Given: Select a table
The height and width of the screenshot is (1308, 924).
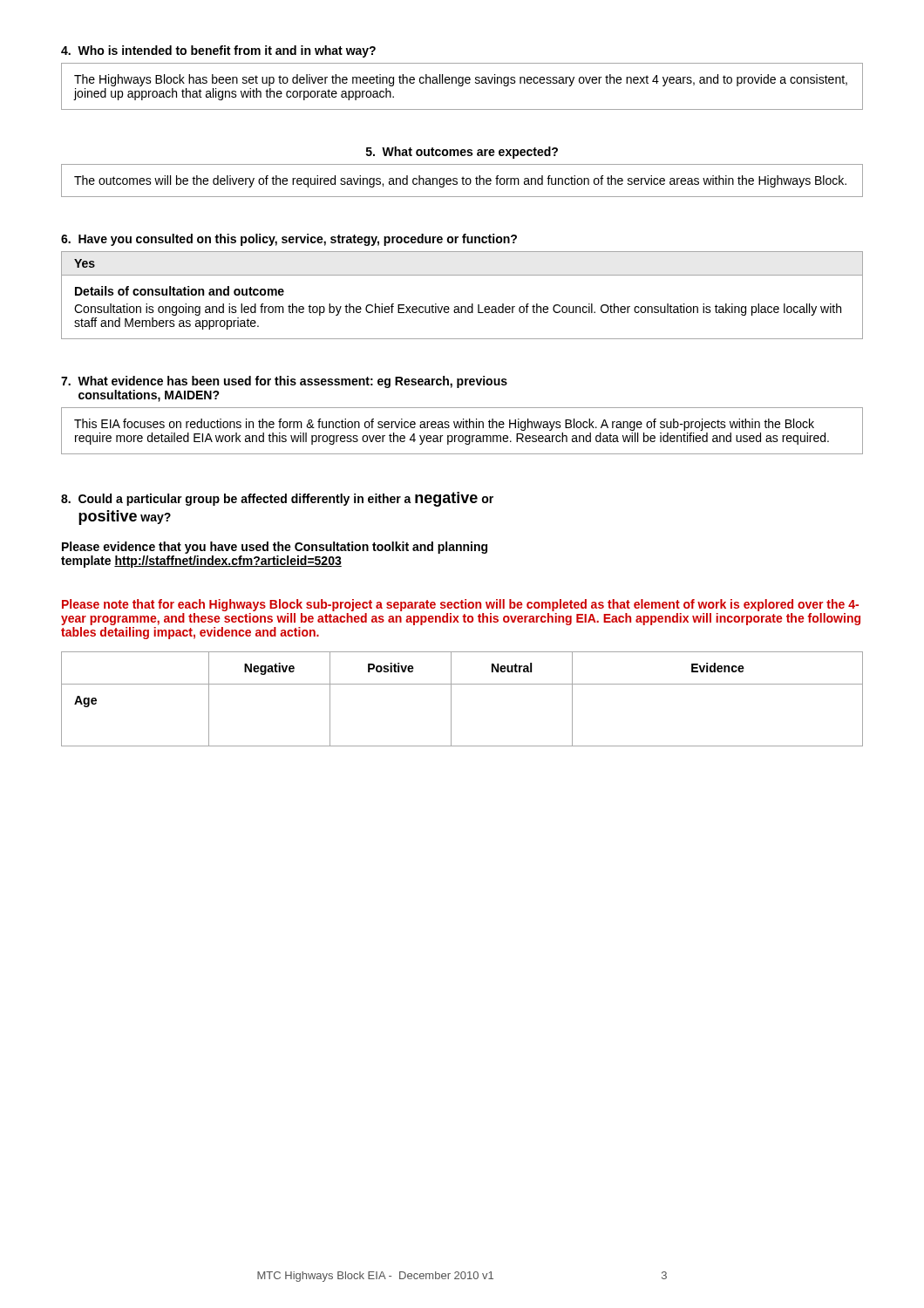Looking at the screenshot, I should point(462,699).
